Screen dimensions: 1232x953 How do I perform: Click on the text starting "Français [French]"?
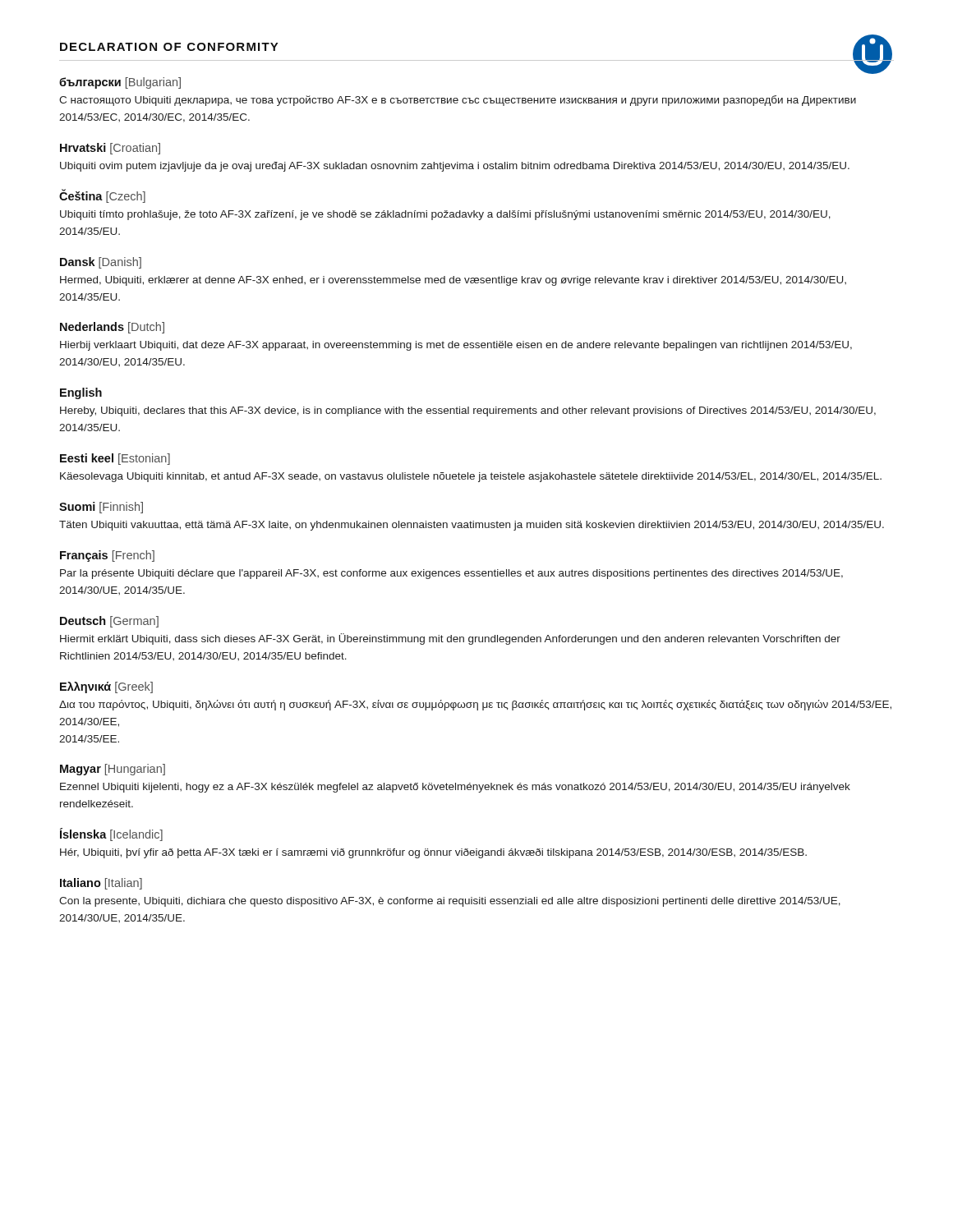pos(107,555)
